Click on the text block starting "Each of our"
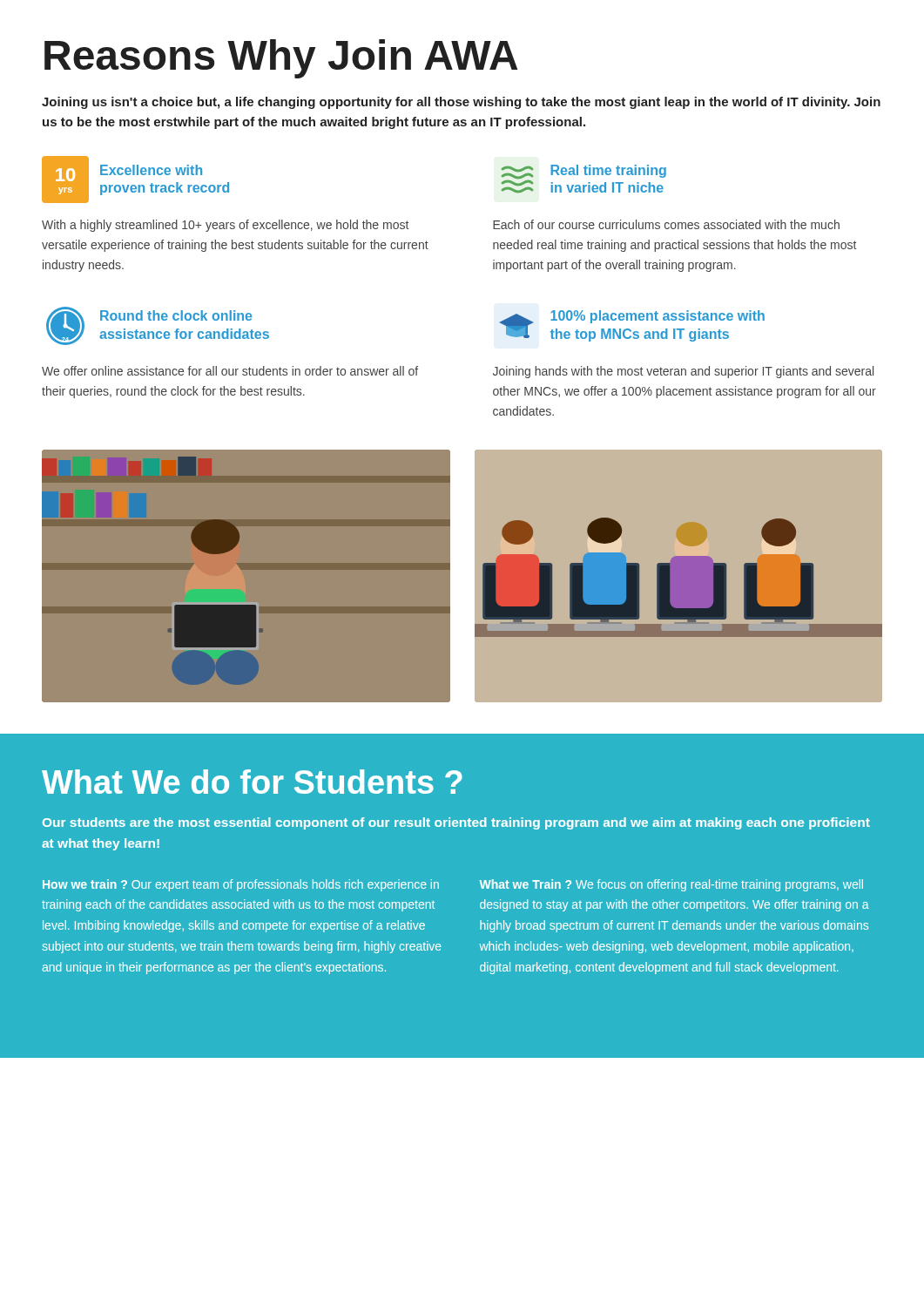 click(x=687, y=246)
